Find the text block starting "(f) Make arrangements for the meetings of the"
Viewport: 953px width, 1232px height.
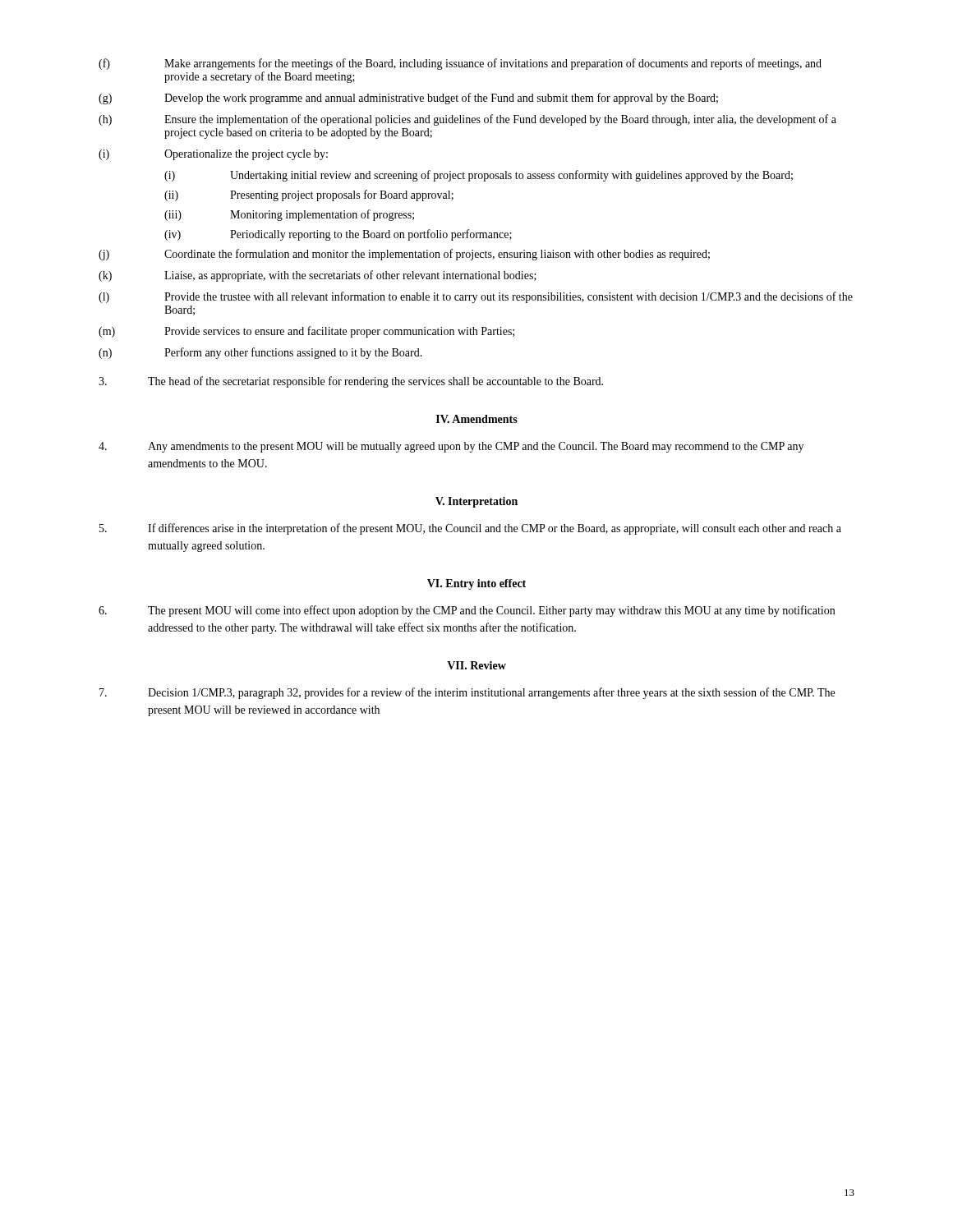coord(476,71)
